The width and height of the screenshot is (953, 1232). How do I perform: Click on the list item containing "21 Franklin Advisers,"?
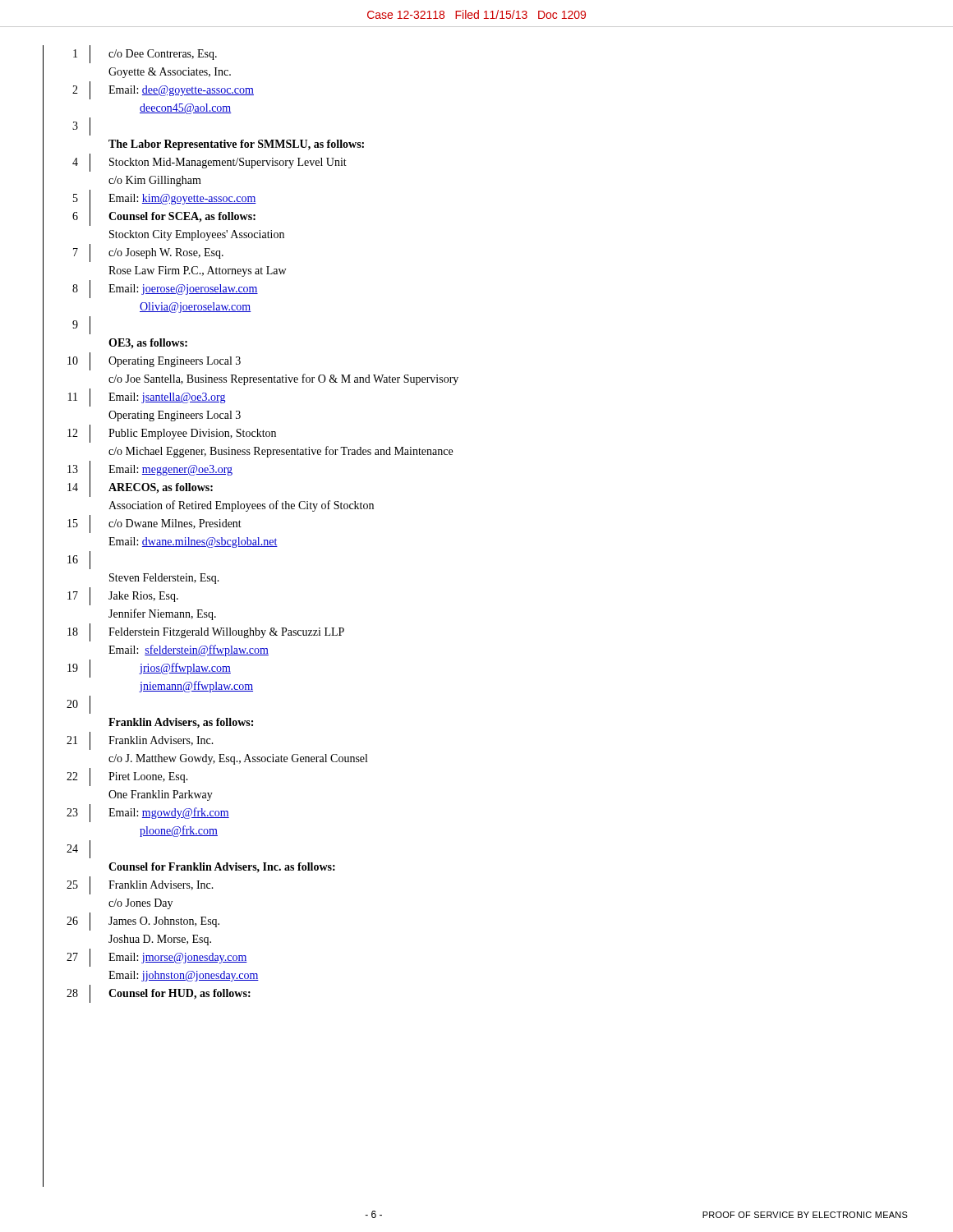coord(140,741)
